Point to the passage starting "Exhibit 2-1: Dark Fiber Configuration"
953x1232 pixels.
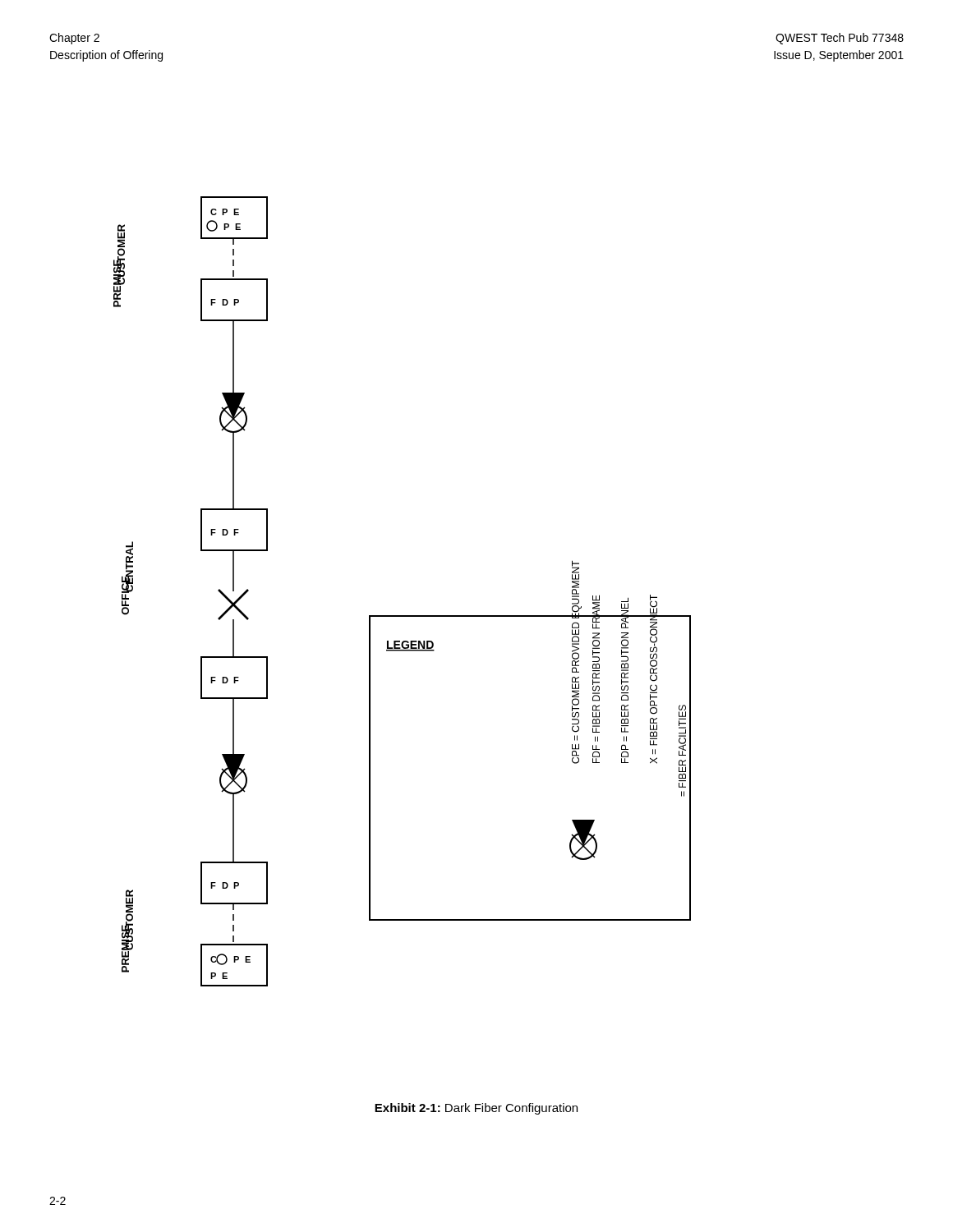pyautogui.click(x=476, y=1108)
